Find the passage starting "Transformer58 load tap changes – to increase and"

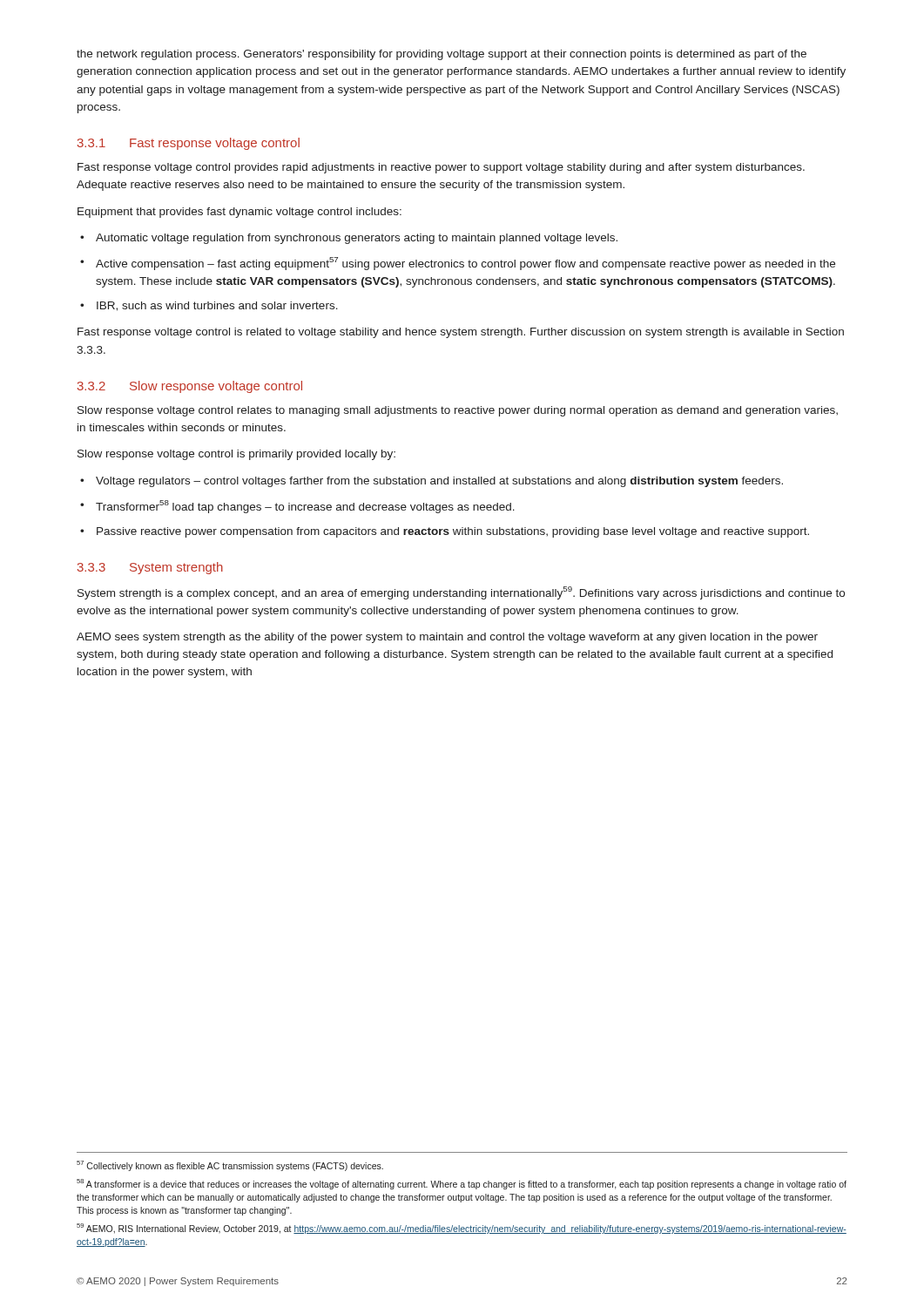pos(306,505)
